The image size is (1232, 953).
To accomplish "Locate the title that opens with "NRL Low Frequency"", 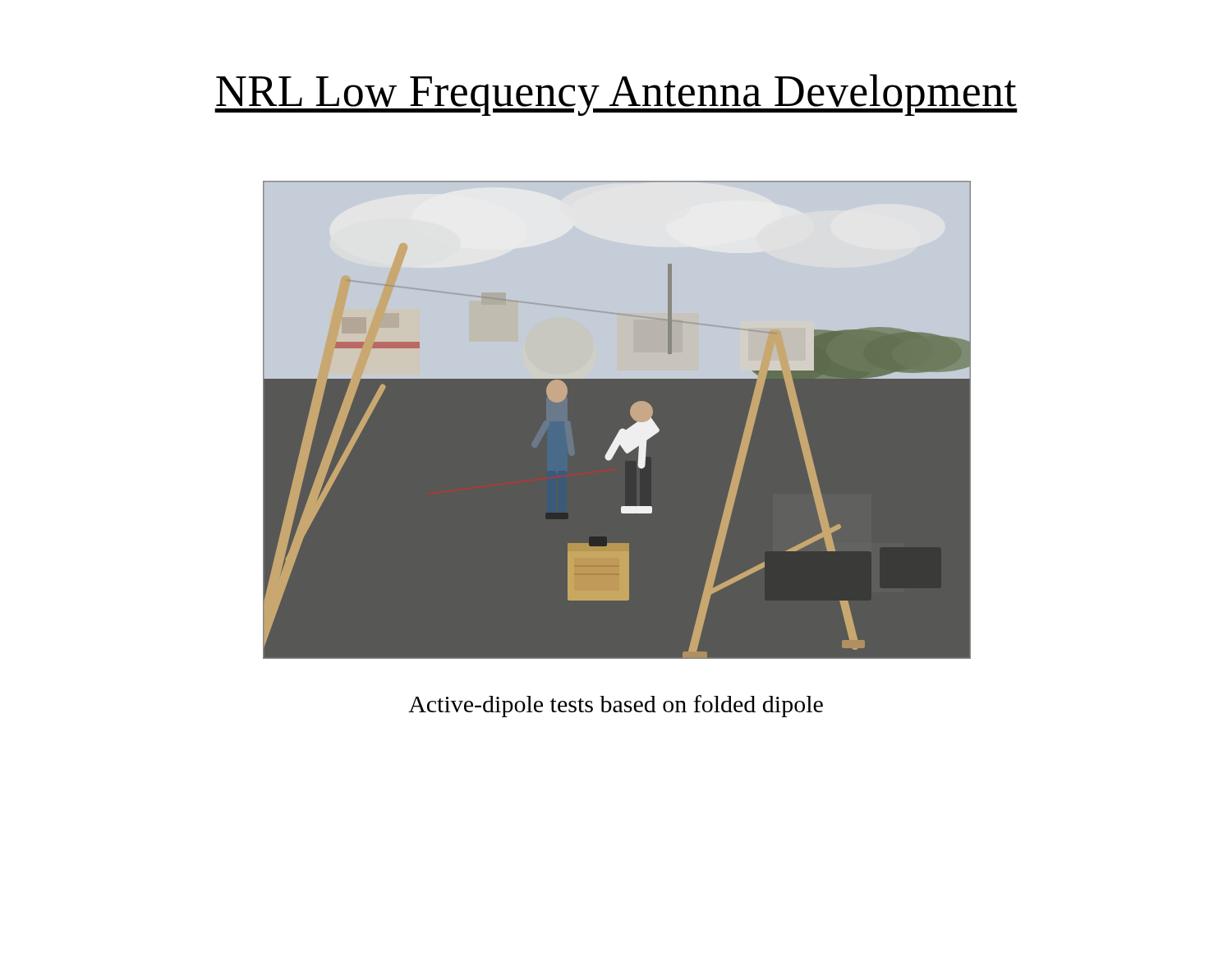I will tap(616, 91).
